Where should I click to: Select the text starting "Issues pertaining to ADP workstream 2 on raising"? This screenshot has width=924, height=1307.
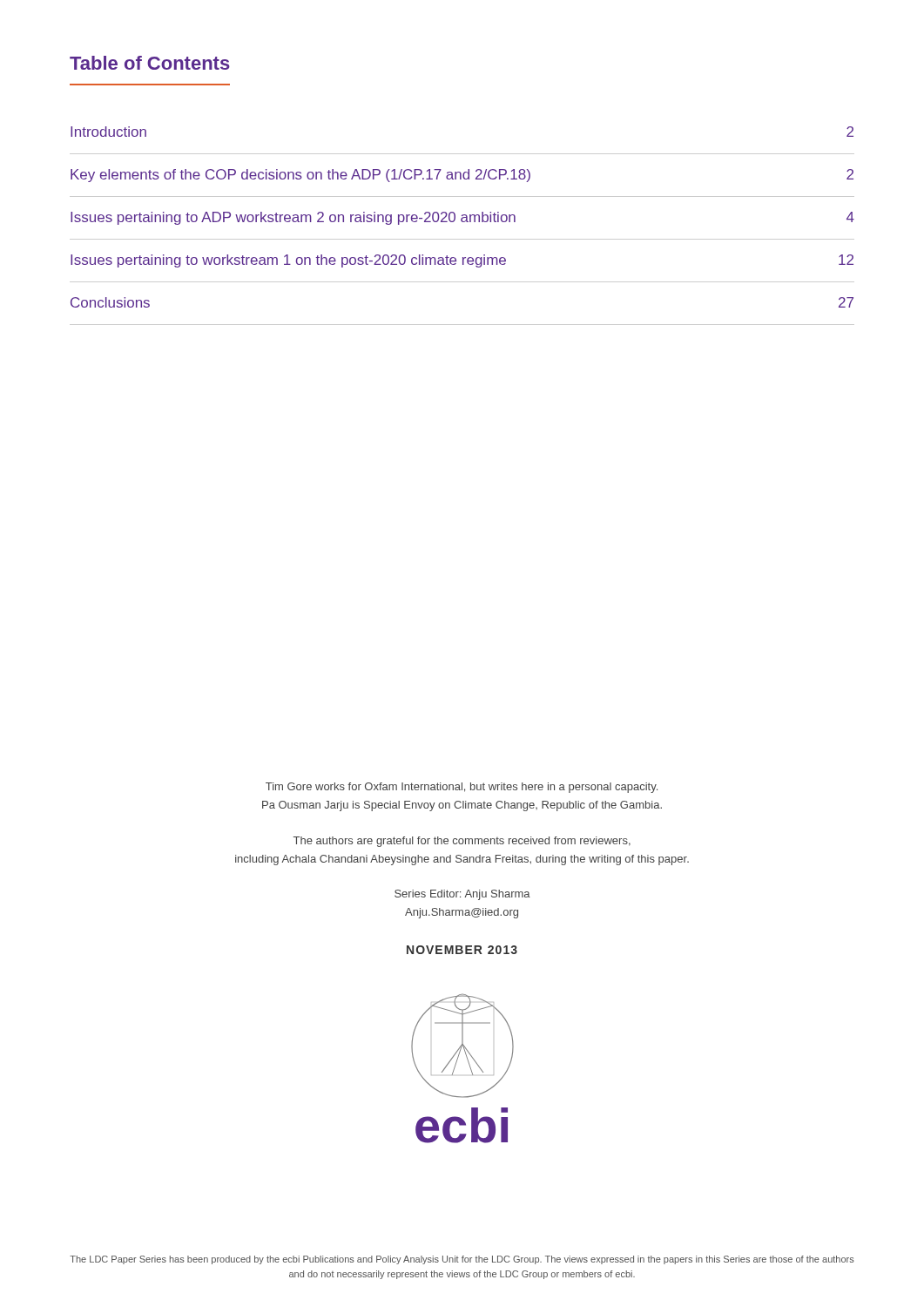462,218
